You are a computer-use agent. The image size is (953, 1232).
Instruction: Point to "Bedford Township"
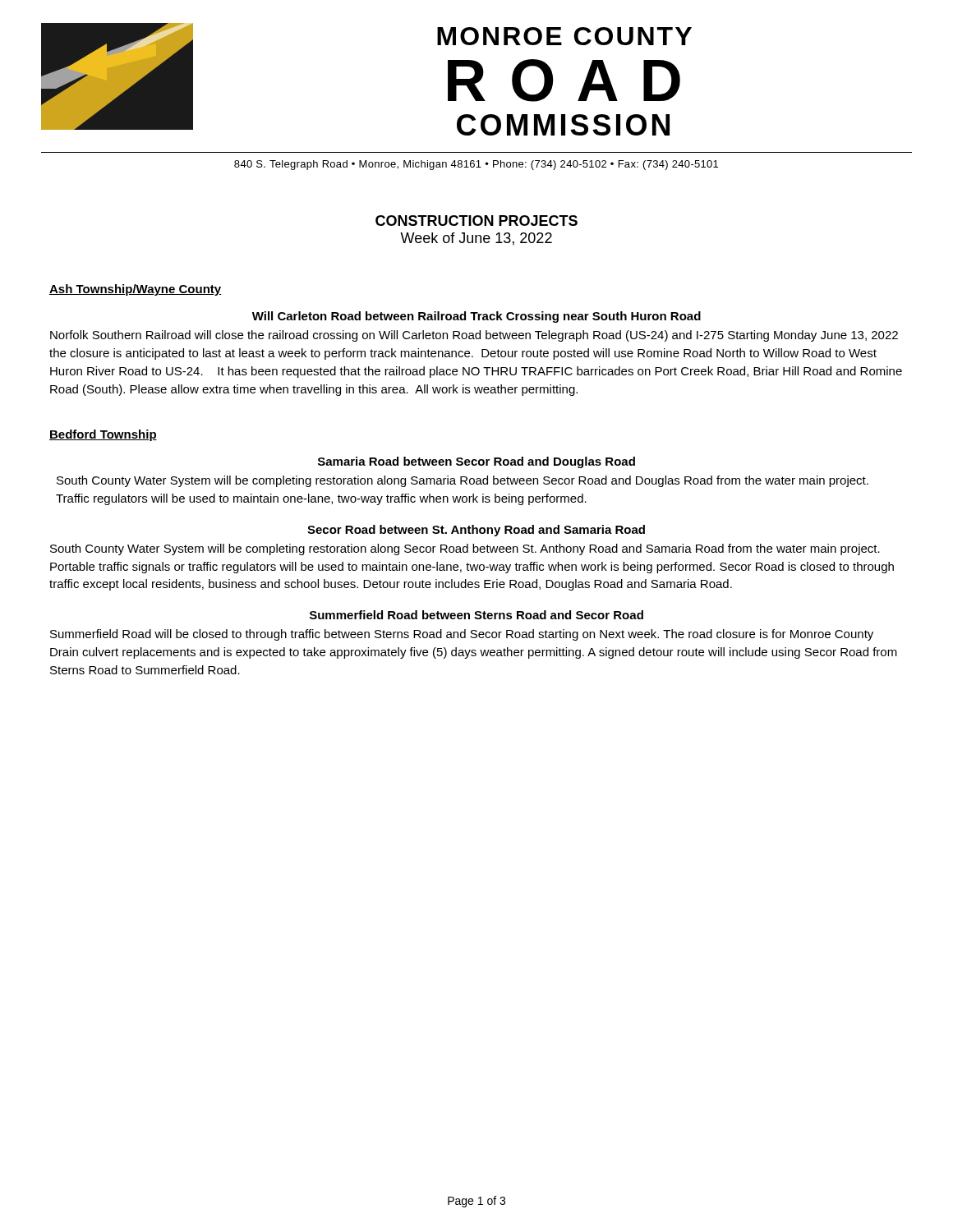point(103,434)
